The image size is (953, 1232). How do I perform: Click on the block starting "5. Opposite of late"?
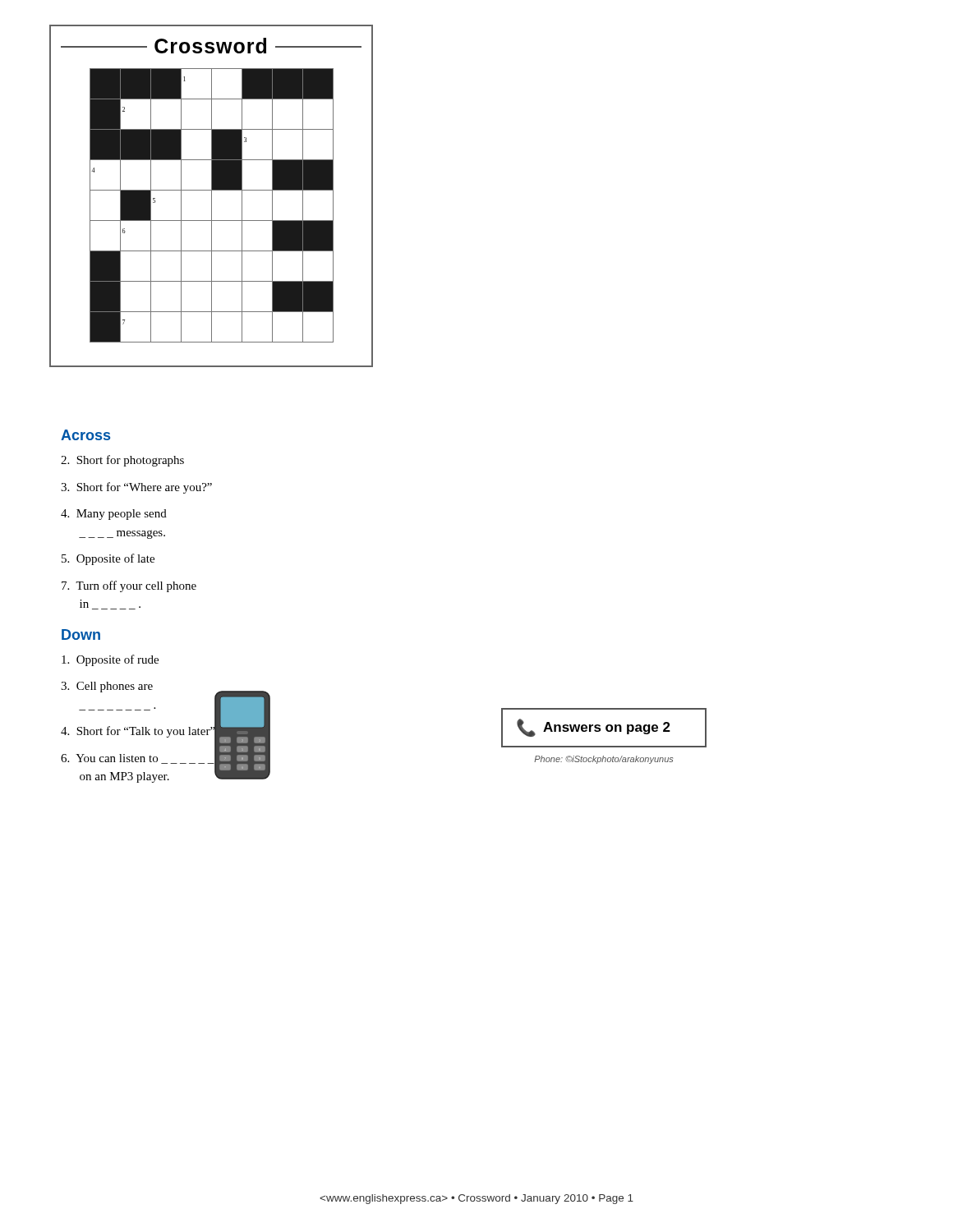click(x=108, y=559)
